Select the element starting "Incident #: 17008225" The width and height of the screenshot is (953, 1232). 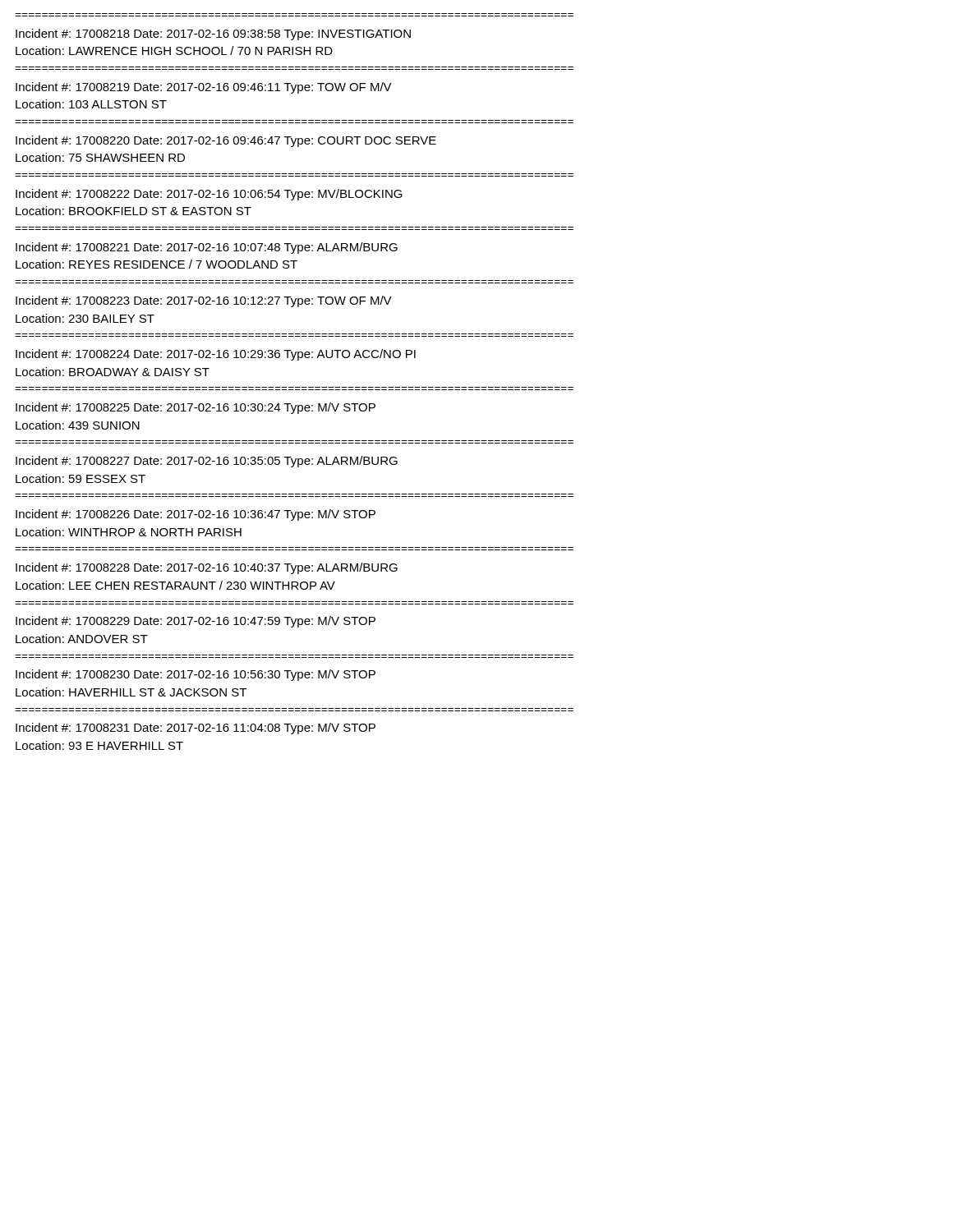click(195, 416)
